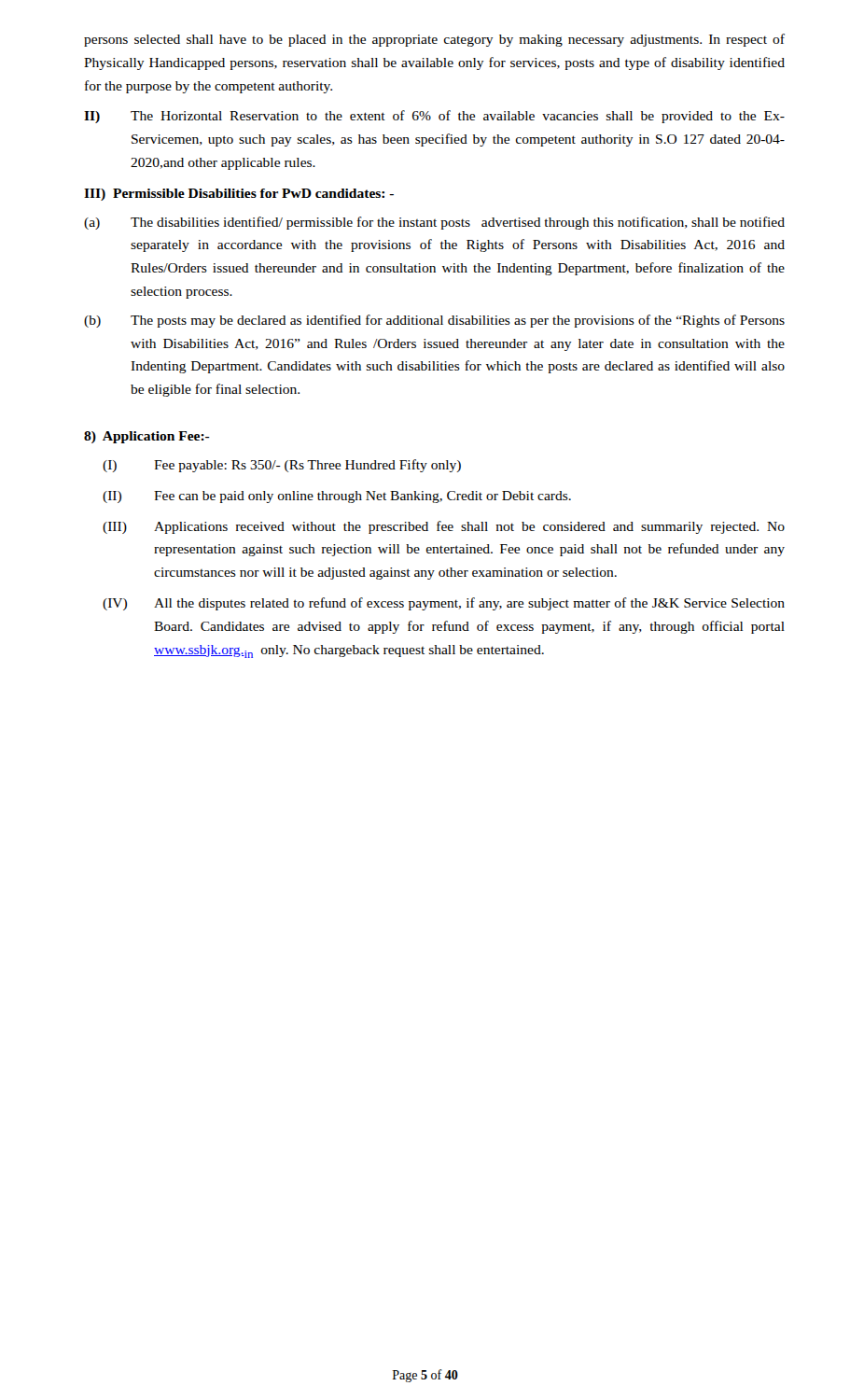Select the element starting "III) Permissible Disabilities"
Screen dimensions: 1400x850
point(239,193)
